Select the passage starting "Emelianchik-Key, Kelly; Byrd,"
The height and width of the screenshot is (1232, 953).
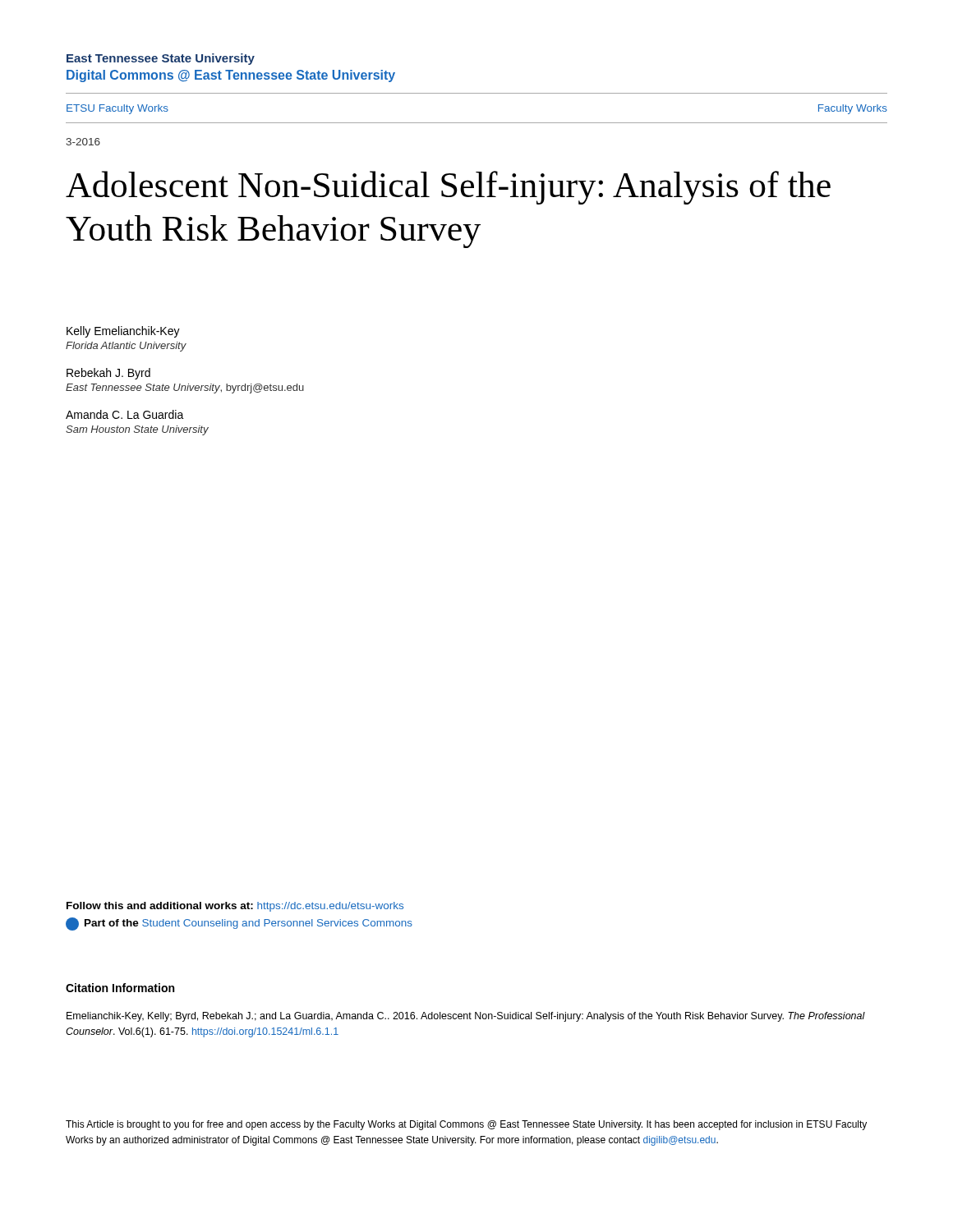coord(465,1024)
